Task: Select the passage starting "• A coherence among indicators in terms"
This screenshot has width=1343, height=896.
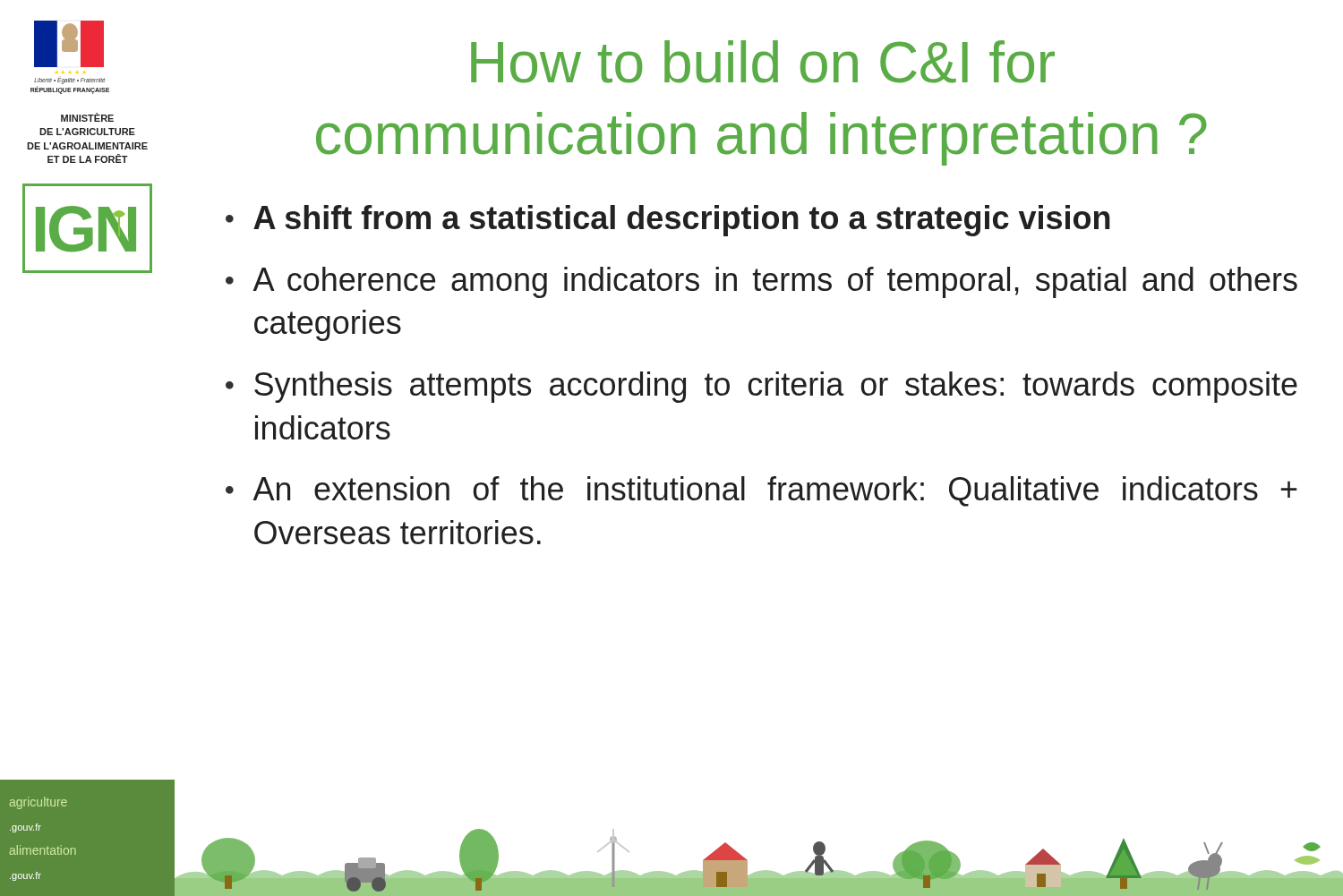Action: coord(761,302)
